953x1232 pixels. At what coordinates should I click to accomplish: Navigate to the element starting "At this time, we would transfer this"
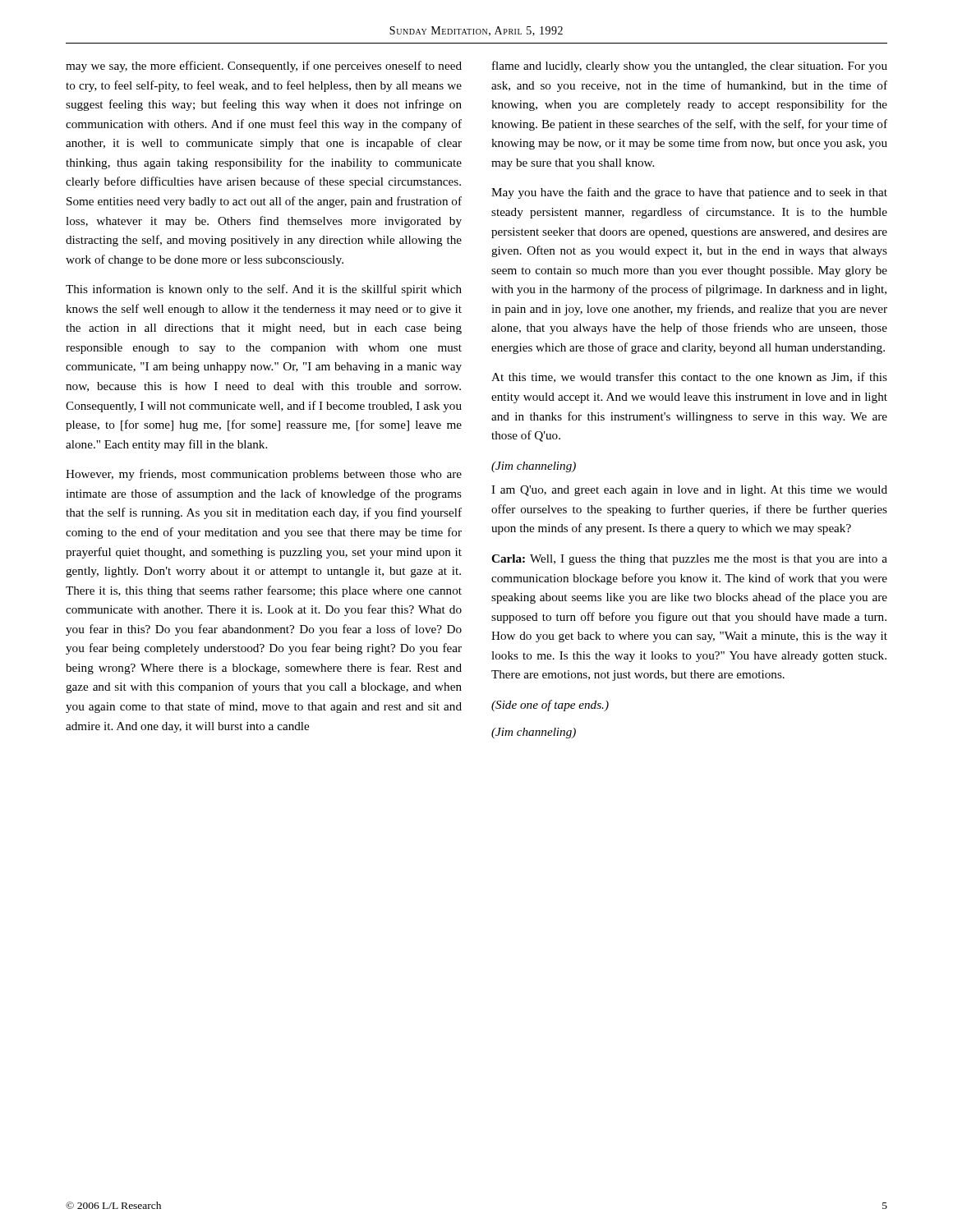tap(689, 406)
